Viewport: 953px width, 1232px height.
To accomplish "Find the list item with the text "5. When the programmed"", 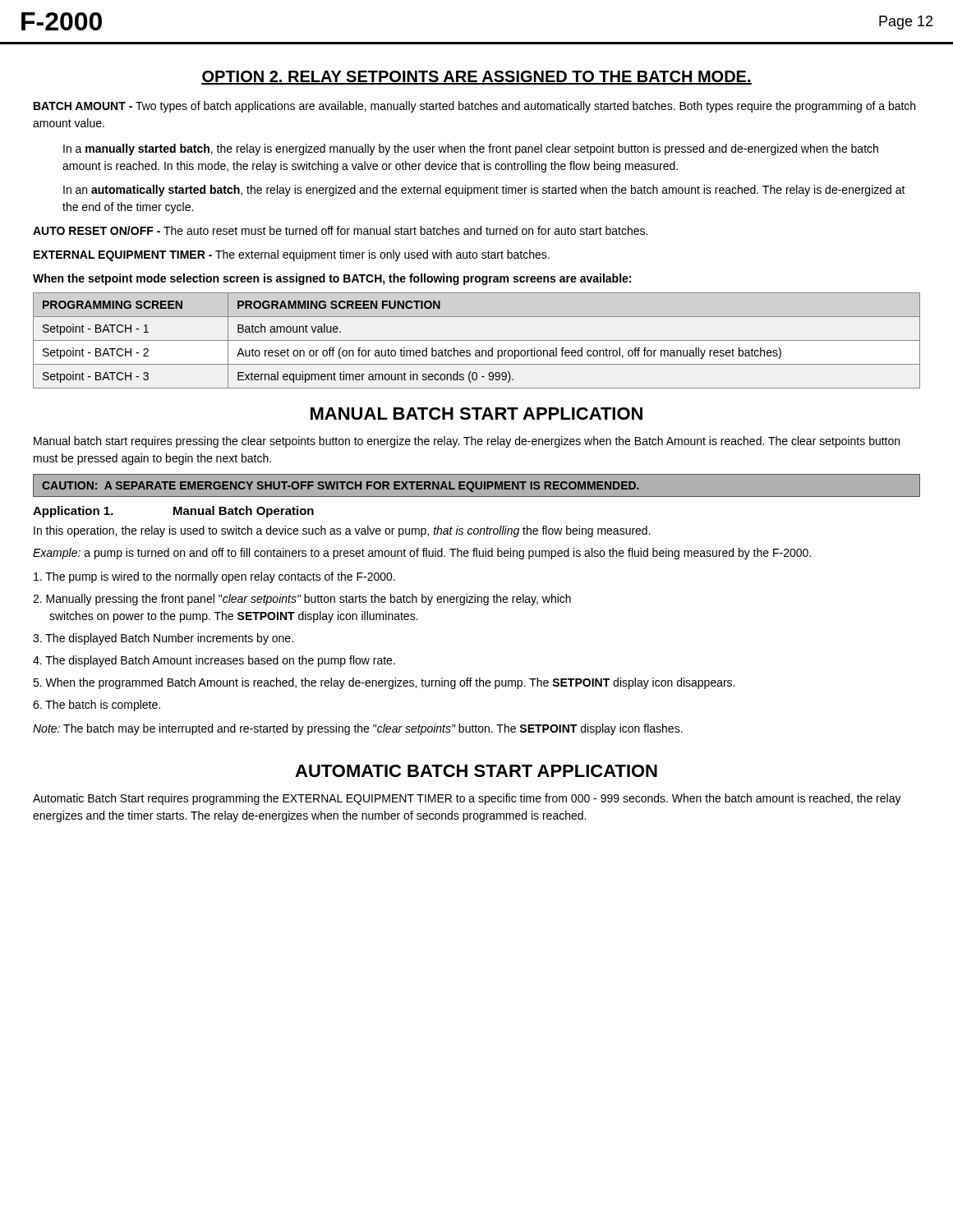I will pos(384,683).
